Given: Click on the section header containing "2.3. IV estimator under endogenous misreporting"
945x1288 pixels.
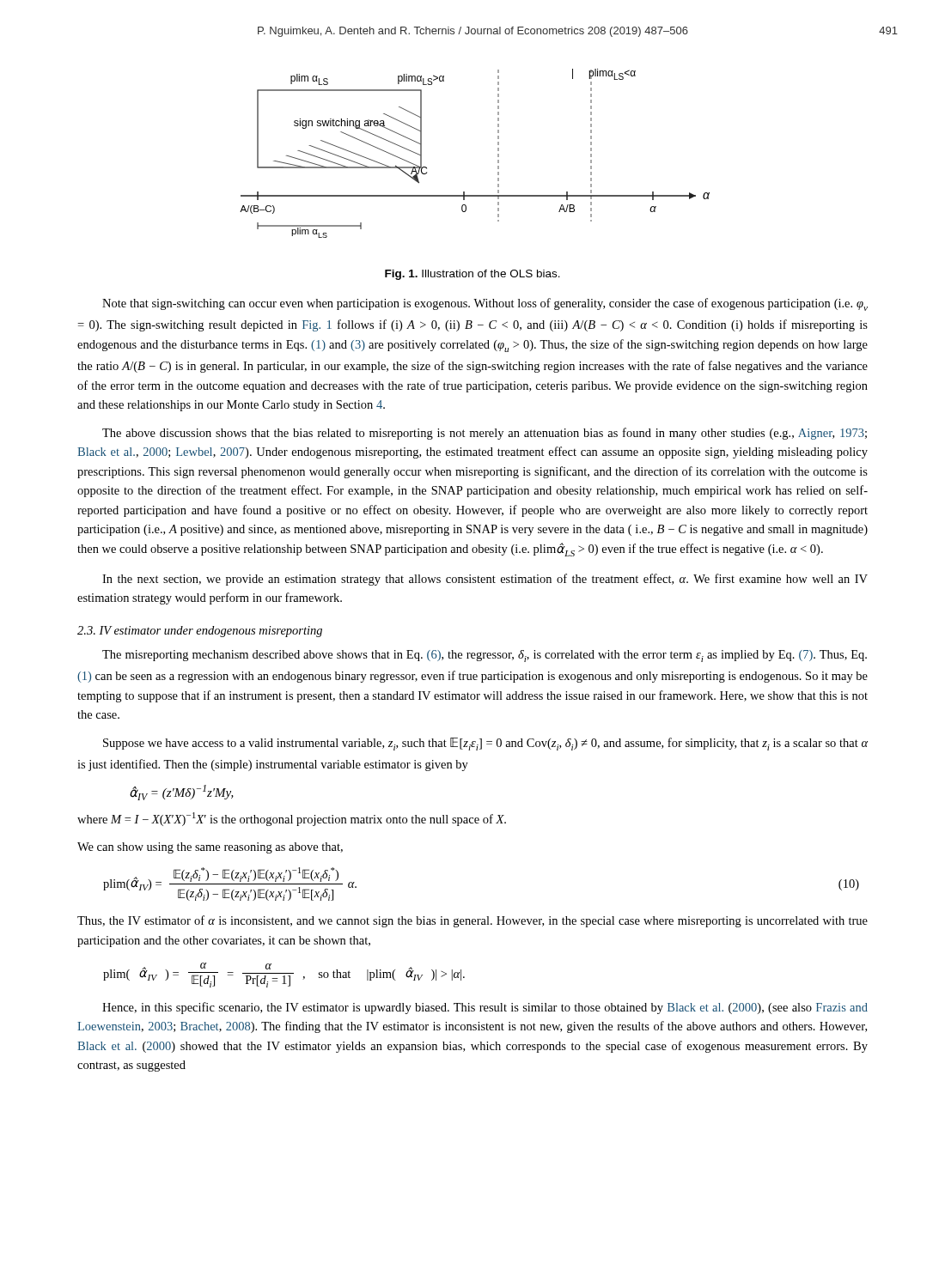Looking at the screenshot, I should (200, 630).
